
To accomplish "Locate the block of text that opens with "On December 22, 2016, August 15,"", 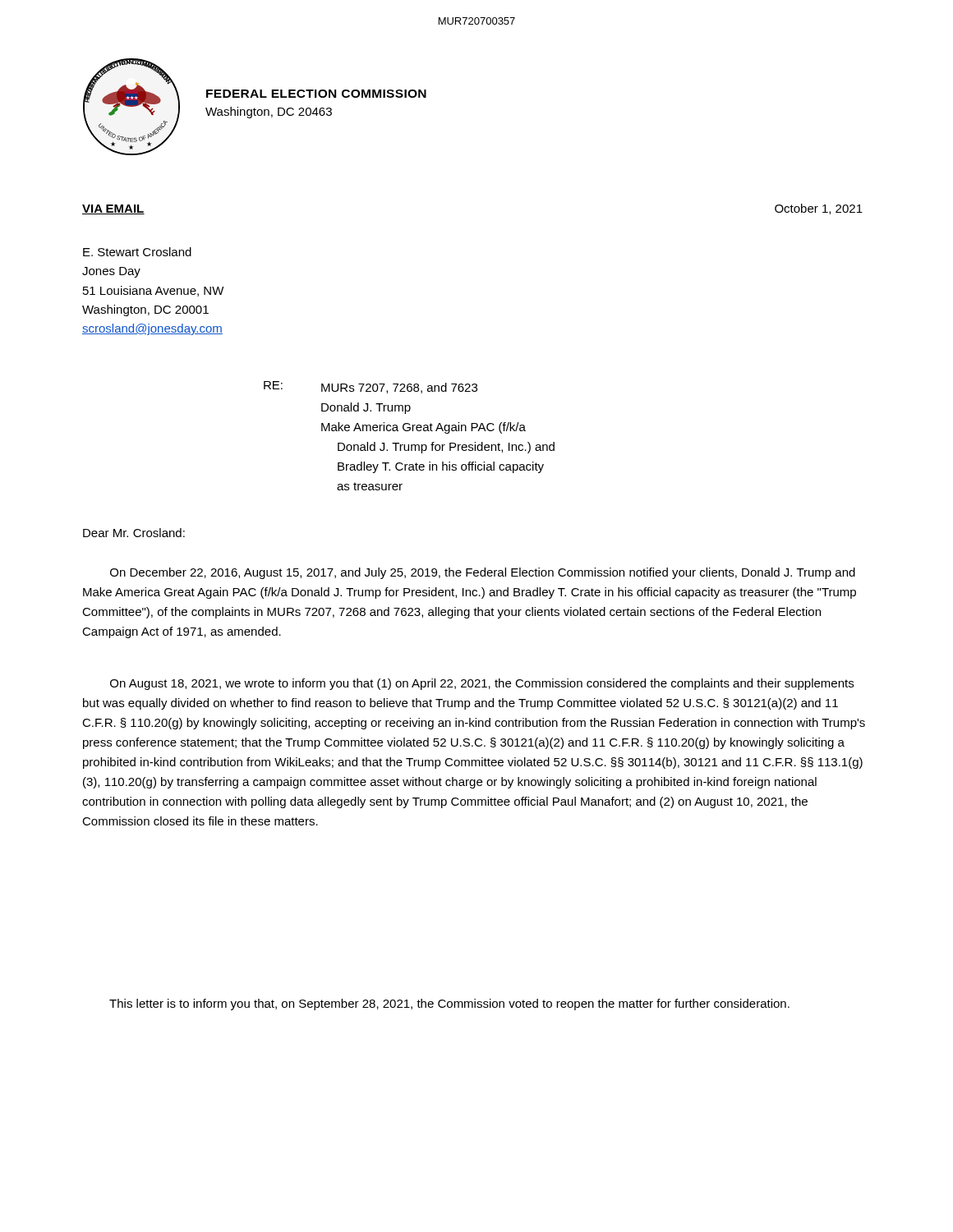I will (x=469, y=602).
